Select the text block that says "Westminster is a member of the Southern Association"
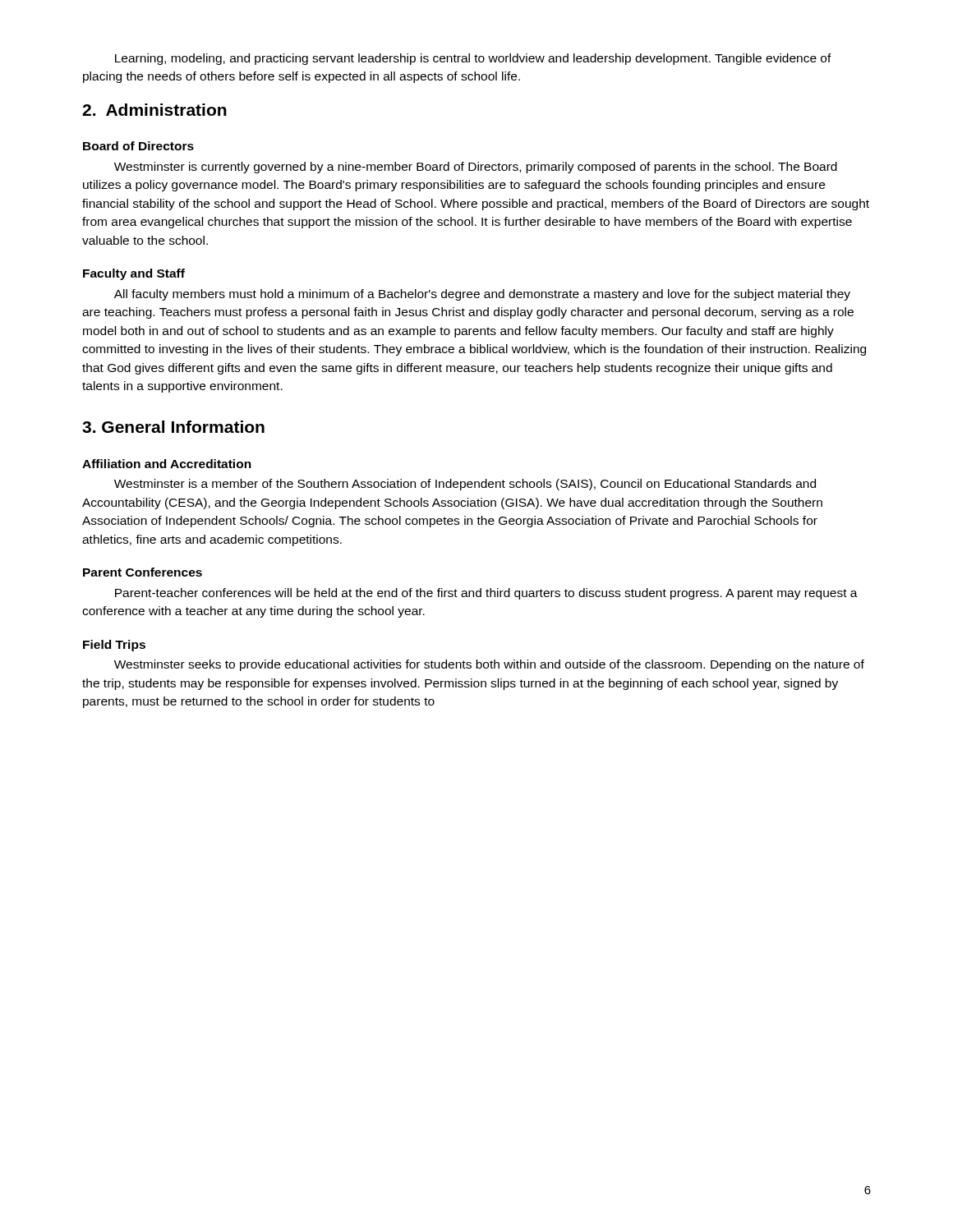This screenshot has height=1232, width=953. 476,512
